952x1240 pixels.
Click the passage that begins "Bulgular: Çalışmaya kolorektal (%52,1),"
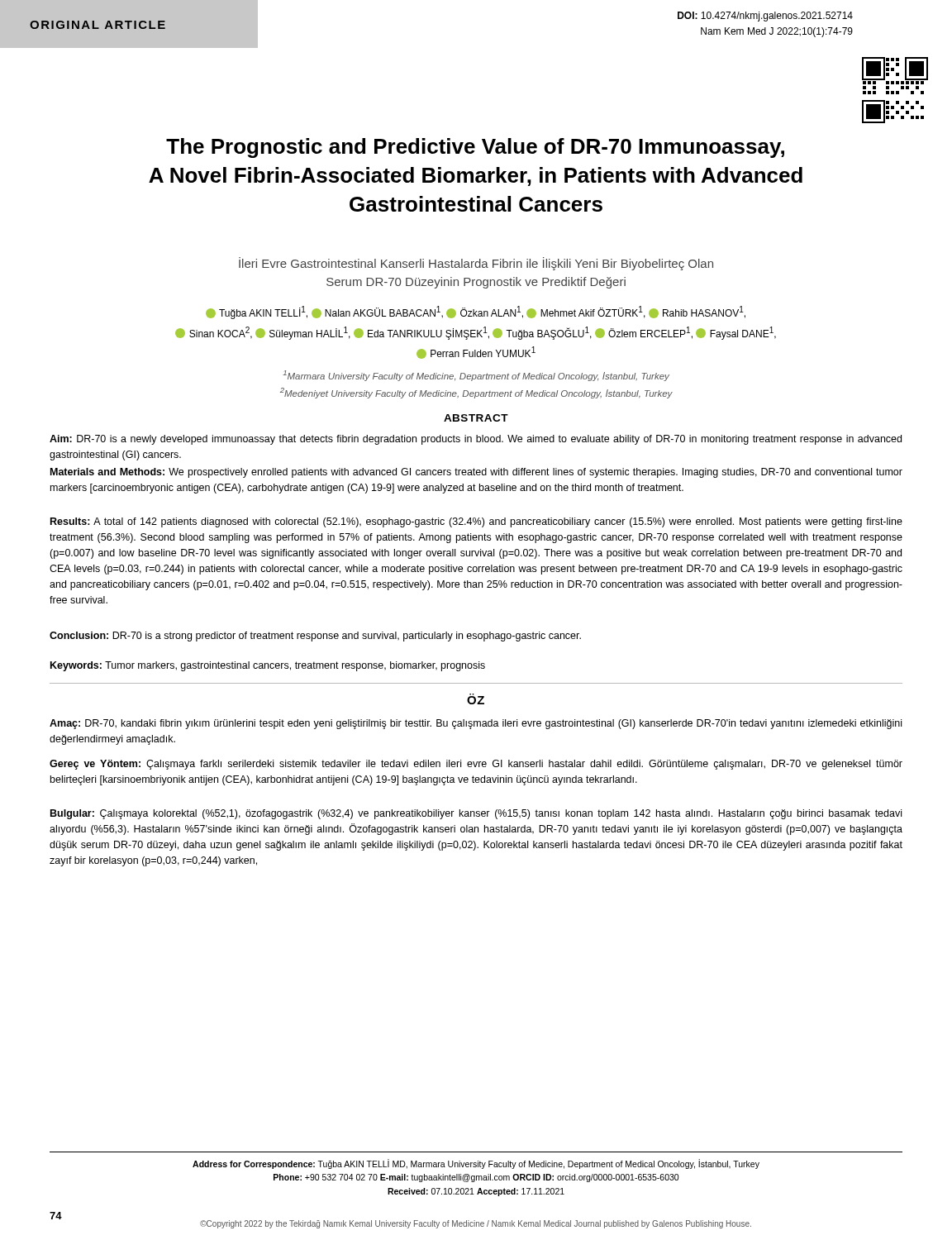(x=476, y=837)
